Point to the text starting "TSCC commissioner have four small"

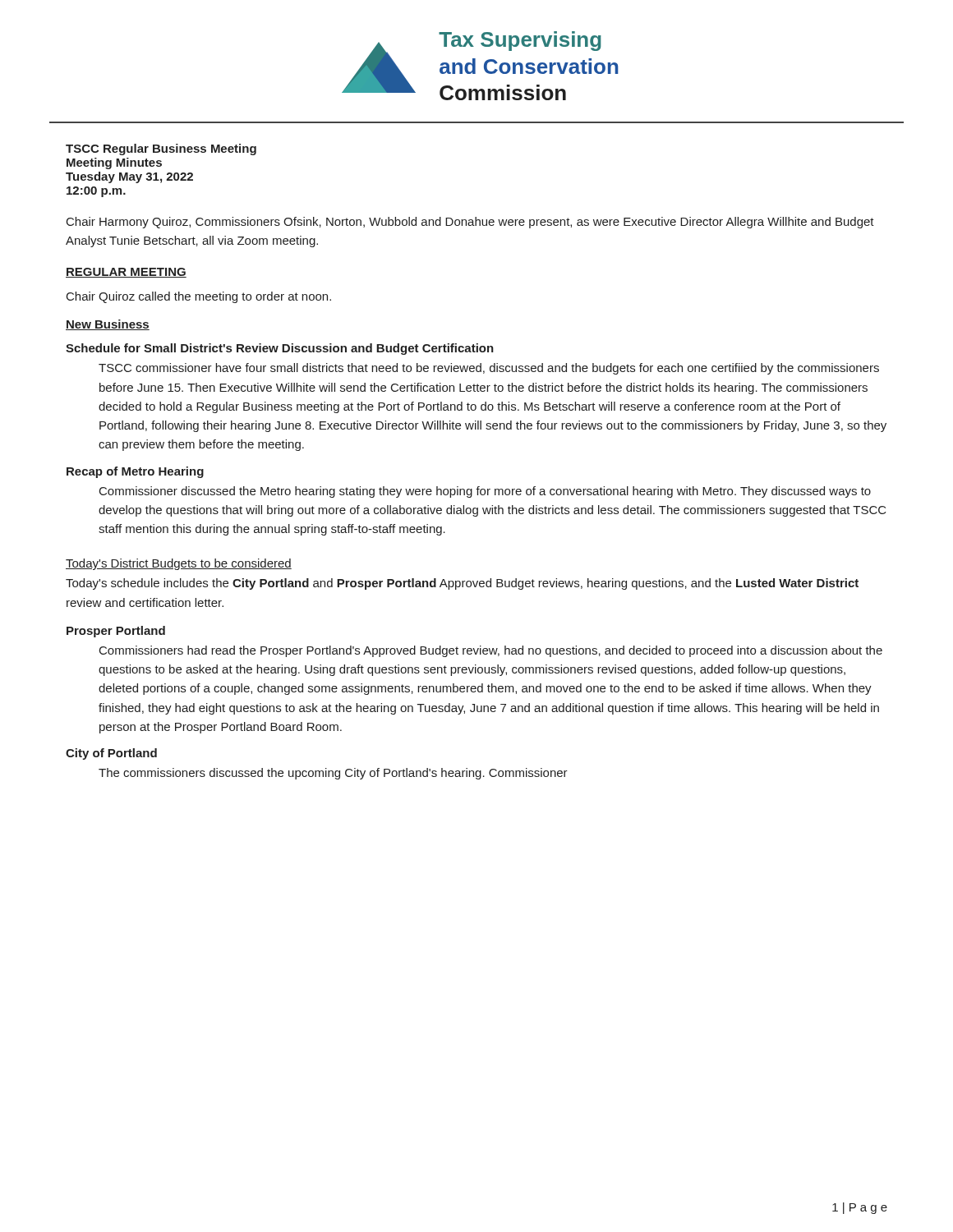pyautogui.click(x=493, y=406)
